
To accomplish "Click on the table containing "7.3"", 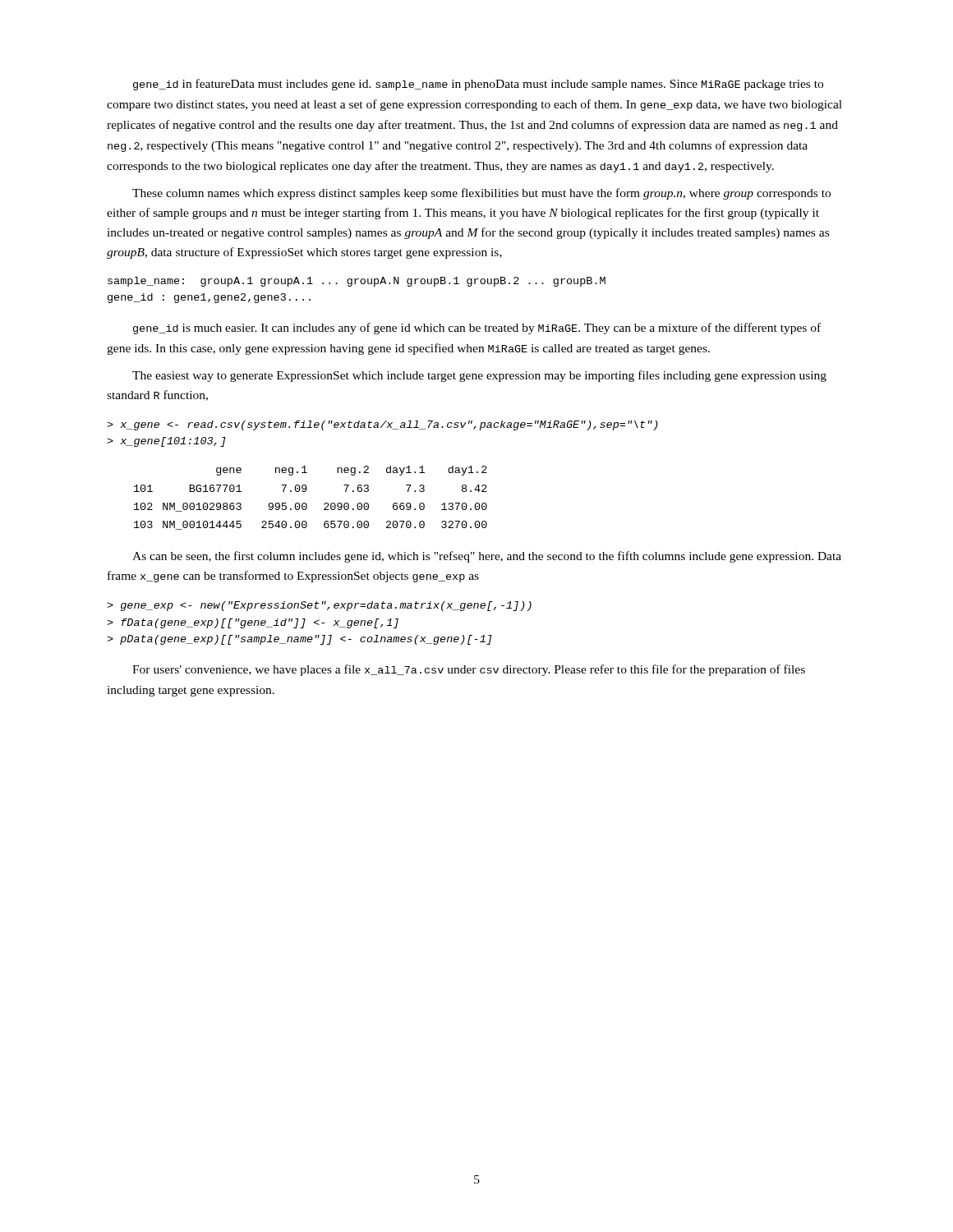I will (489, 499).
